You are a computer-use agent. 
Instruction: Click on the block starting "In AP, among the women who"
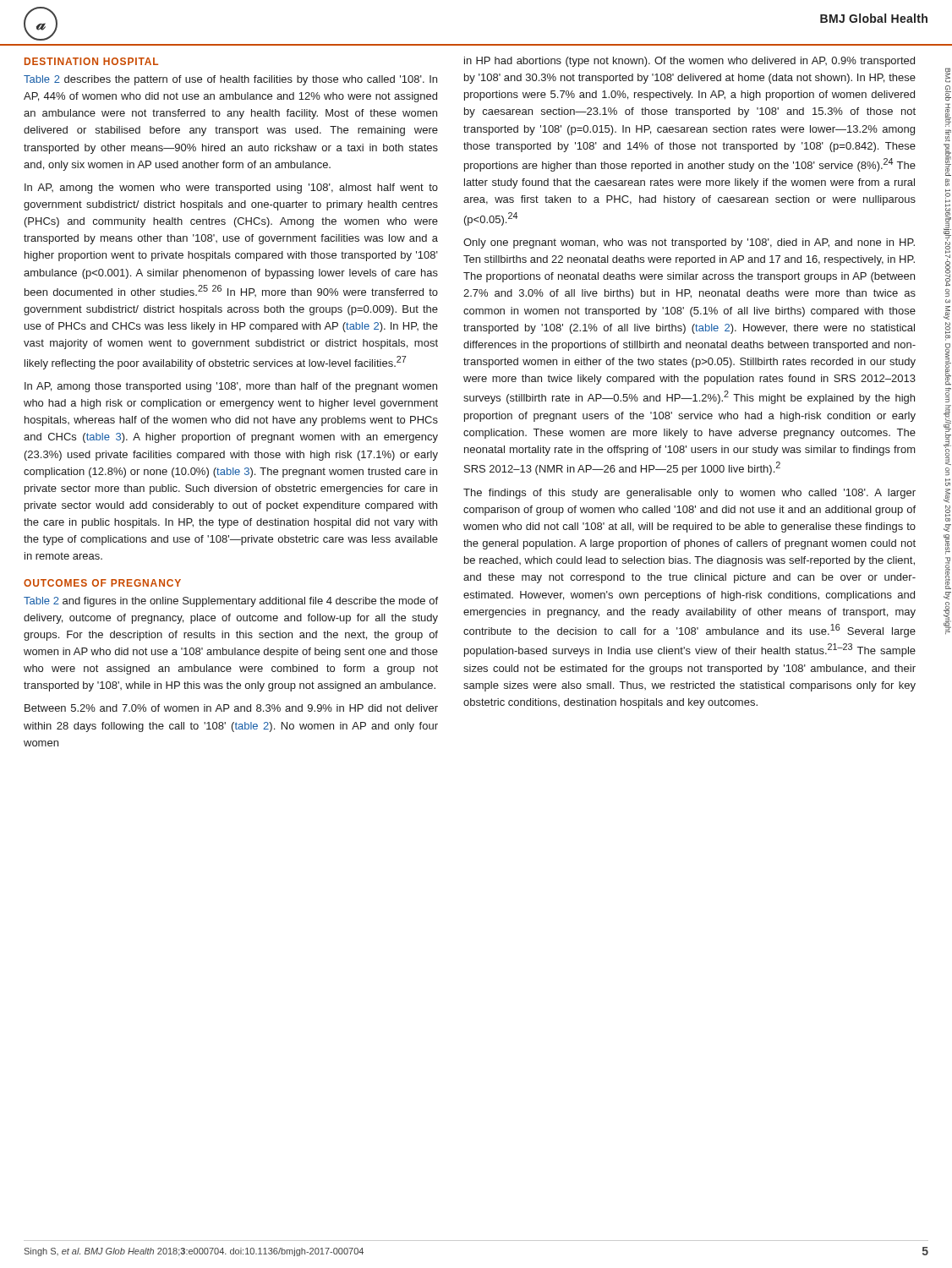click(x=231, y=276)
